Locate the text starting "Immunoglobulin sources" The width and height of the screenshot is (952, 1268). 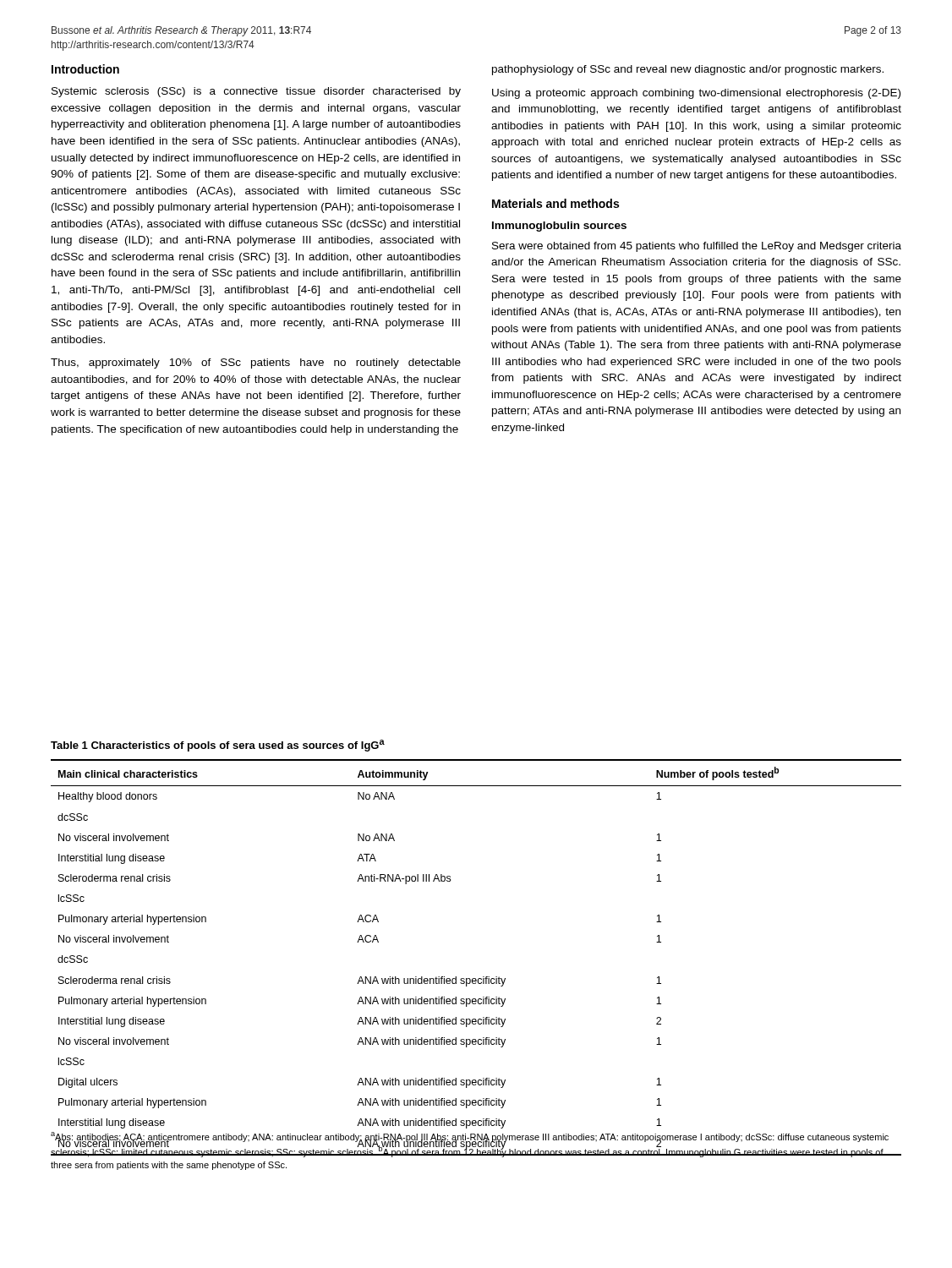click(x=559, y=225)
